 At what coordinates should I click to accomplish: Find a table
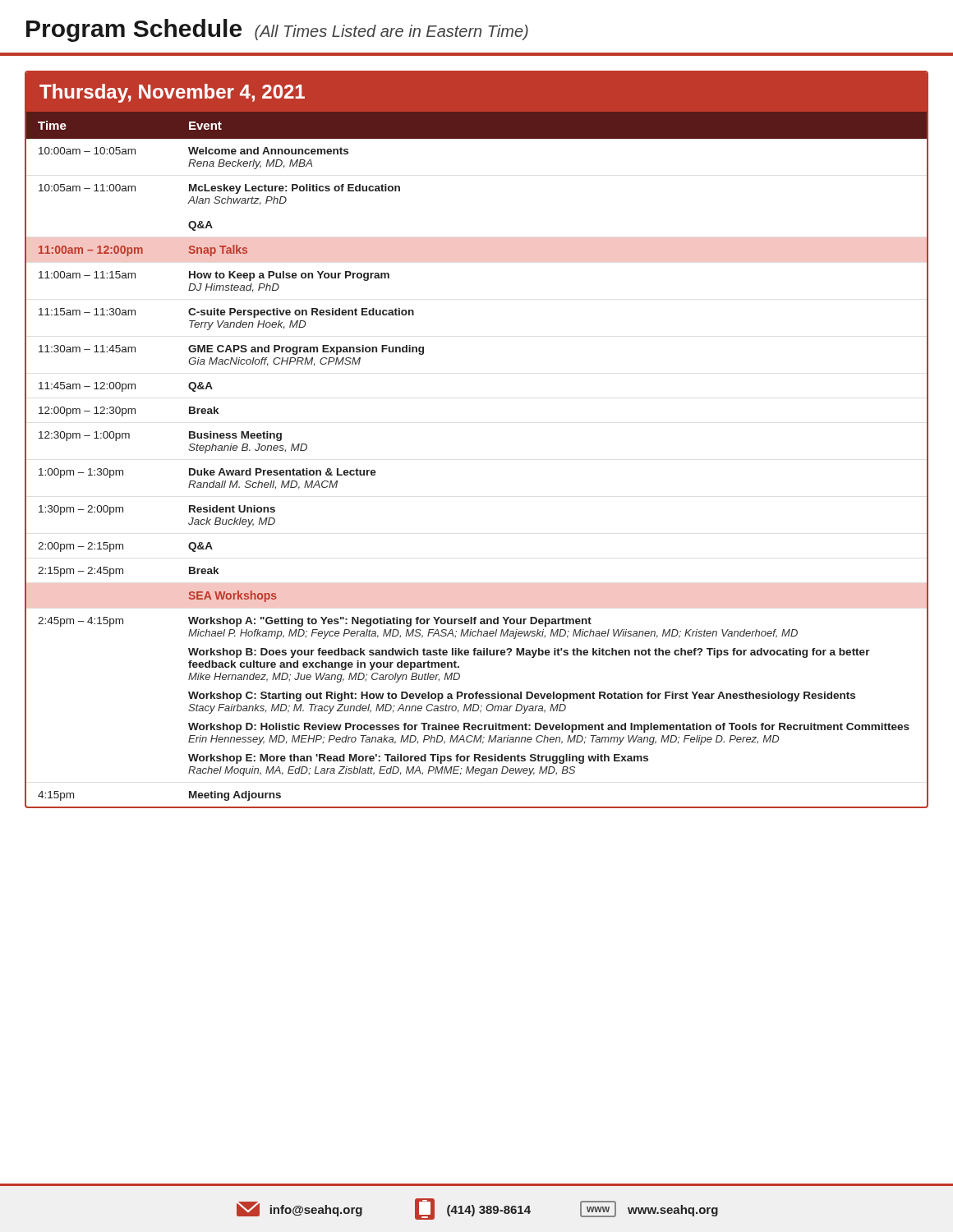(476, 459)
